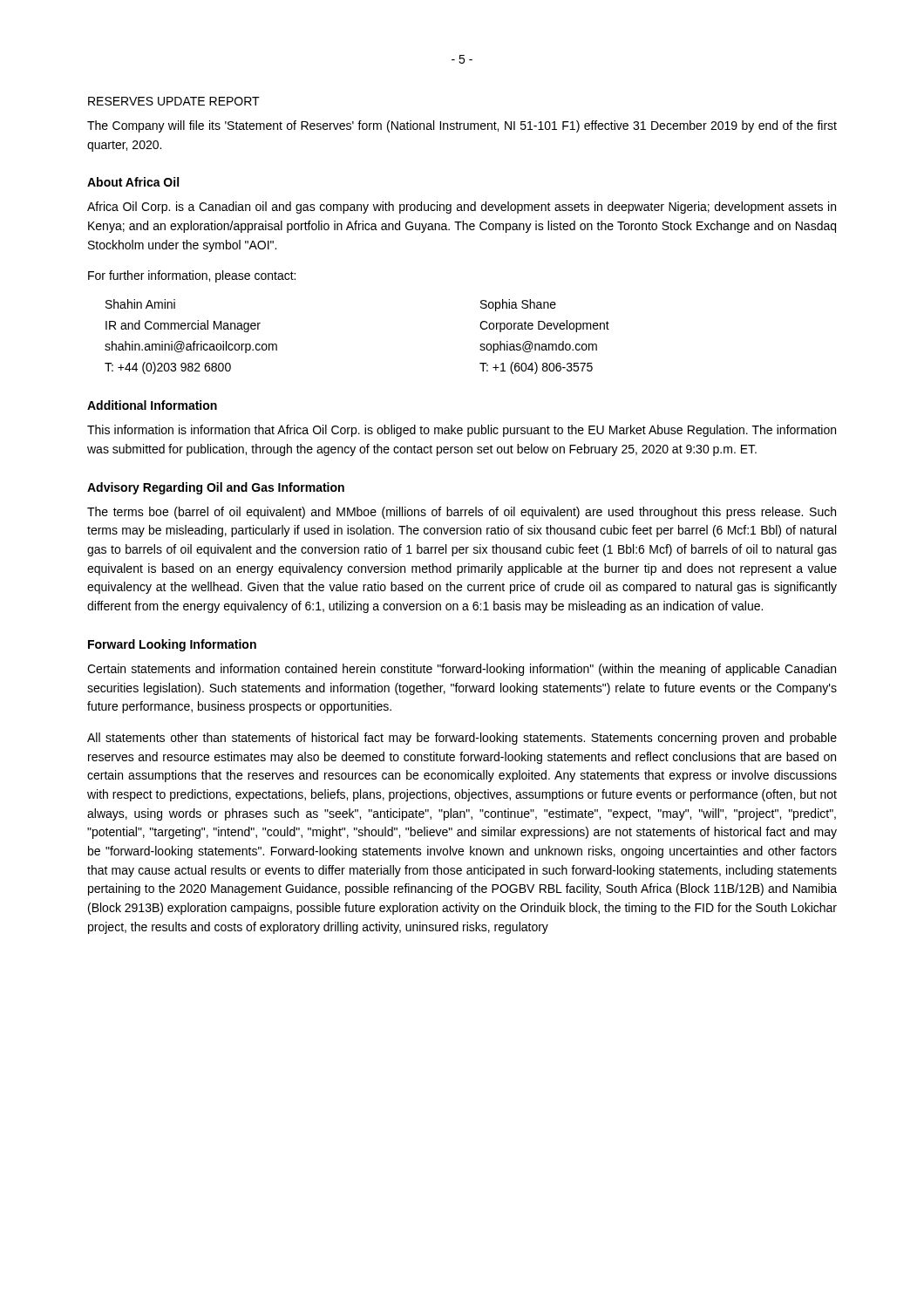Screen dimensions: 1308x924
Task: Click the passage that begins "All statements other than statements"
Action: coord(462,832)
